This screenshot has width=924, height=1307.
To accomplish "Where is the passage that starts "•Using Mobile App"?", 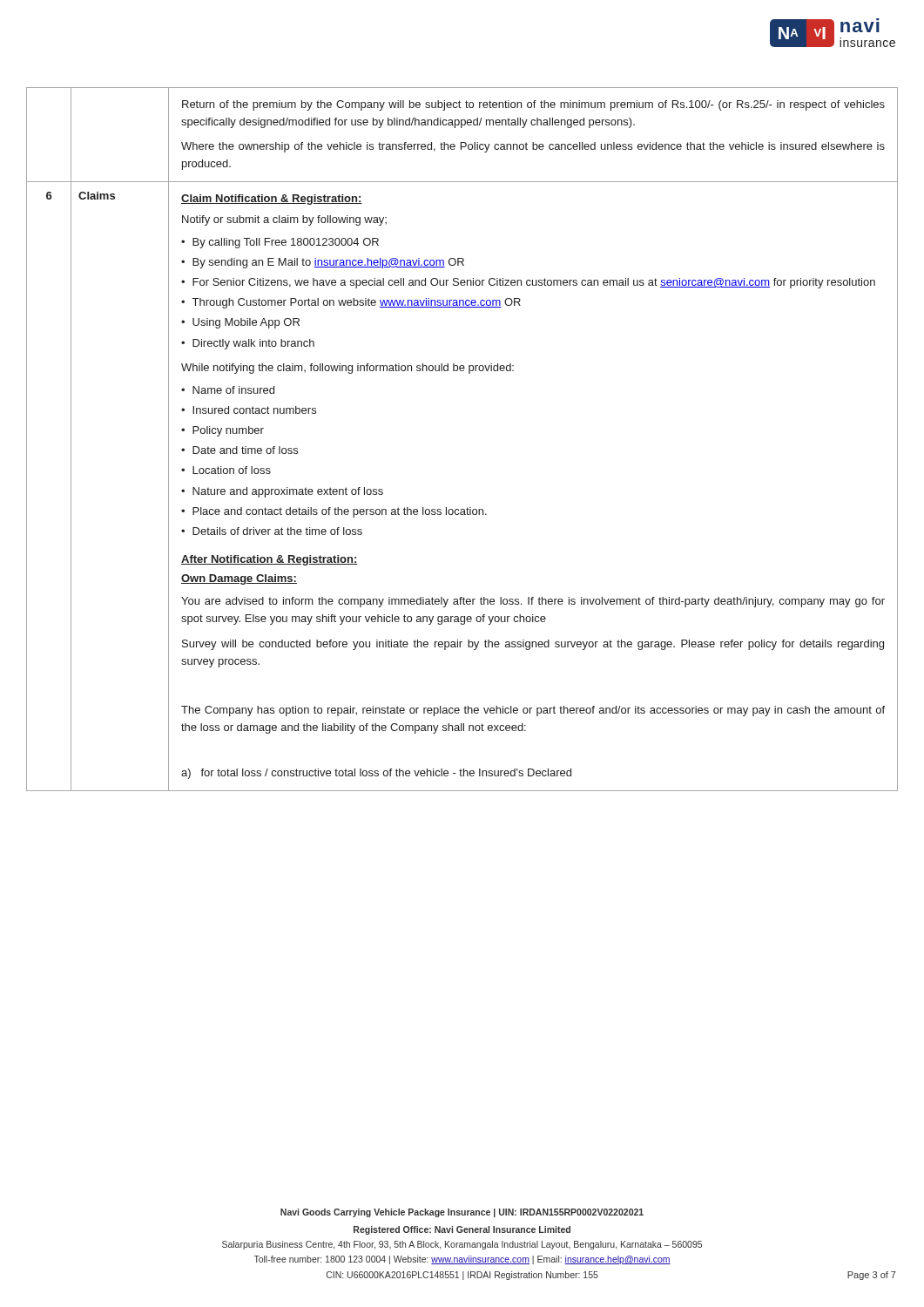I will (241, 323).
